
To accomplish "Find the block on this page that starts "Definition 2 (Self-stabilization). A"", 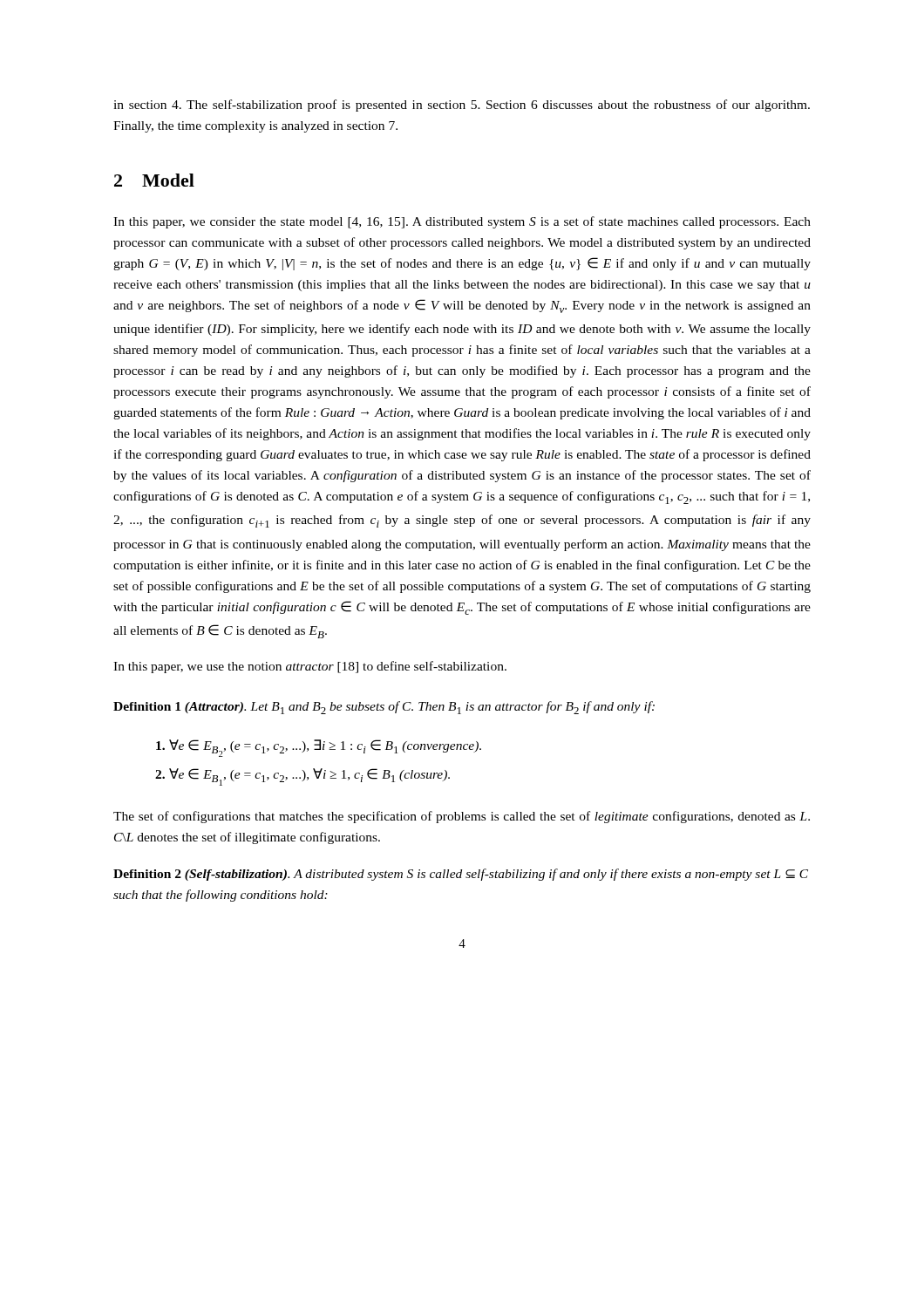I will [461, 883].
